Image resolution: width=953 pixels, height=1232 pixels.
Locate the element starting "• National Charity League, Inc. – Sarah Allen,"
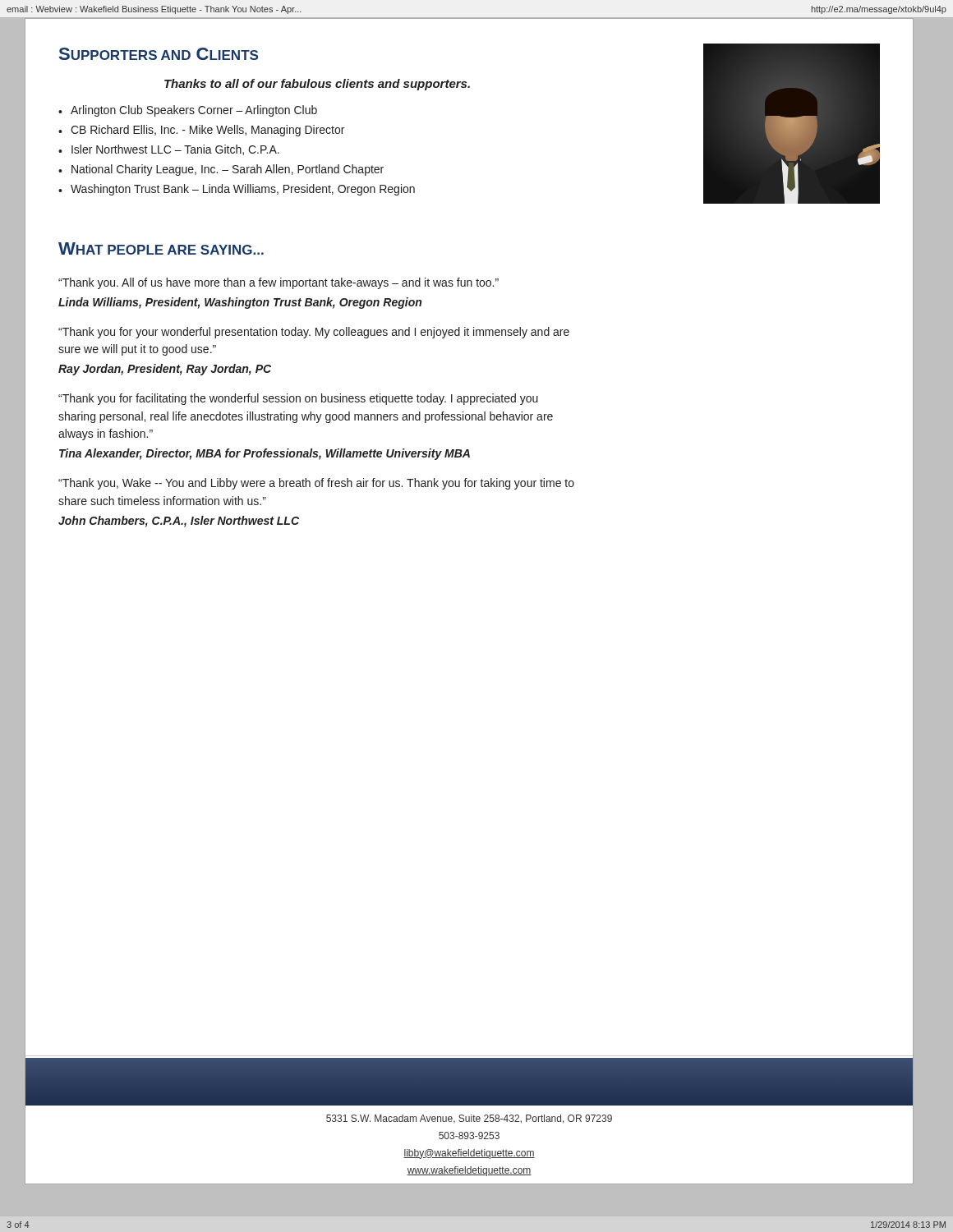pyautogui.click(x=221, y=170)
